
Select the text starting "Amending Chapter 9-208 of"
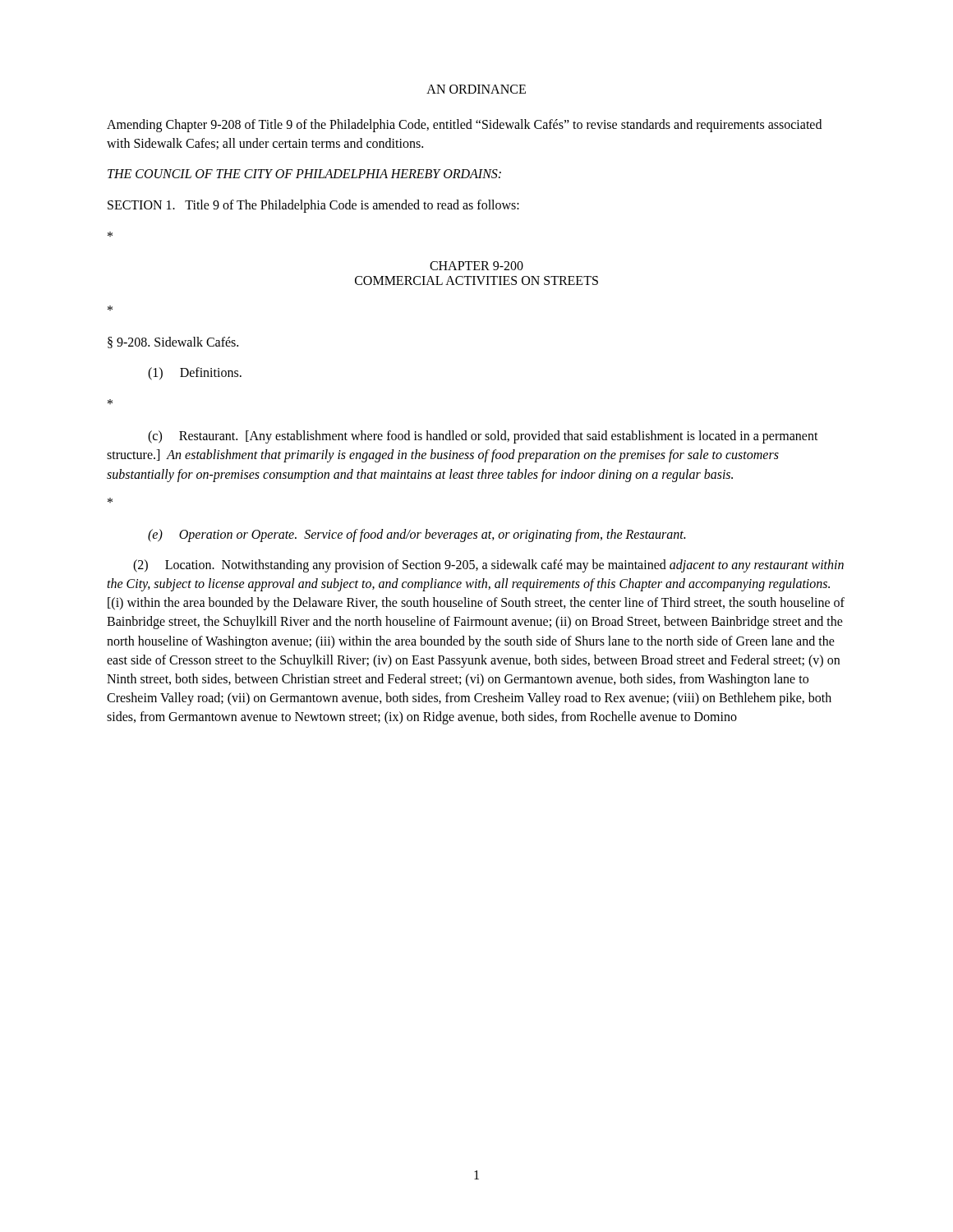click(464, 134)
